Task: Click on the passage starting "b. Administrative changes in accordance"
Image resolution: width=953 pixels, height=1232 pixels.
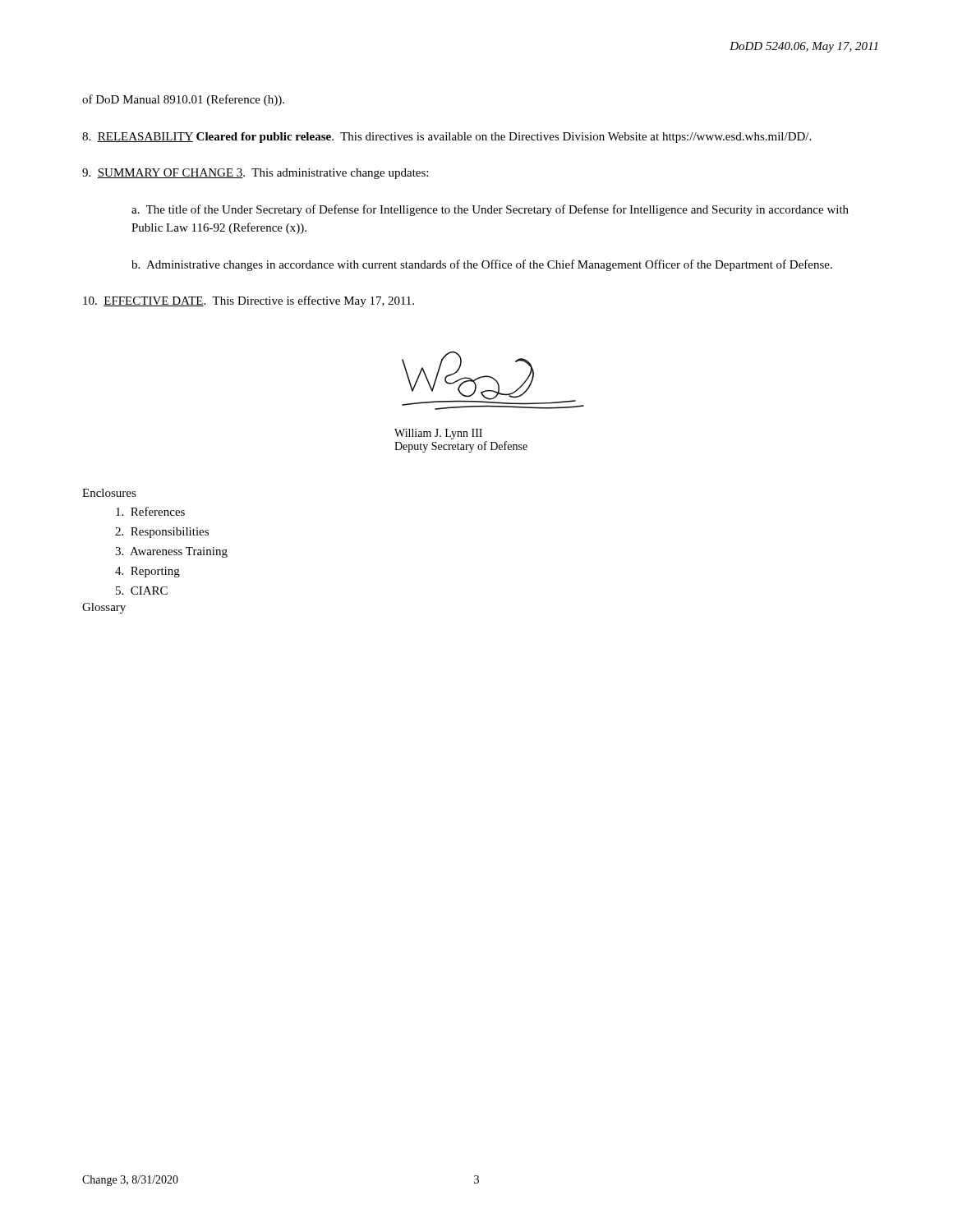Action: 482,264
